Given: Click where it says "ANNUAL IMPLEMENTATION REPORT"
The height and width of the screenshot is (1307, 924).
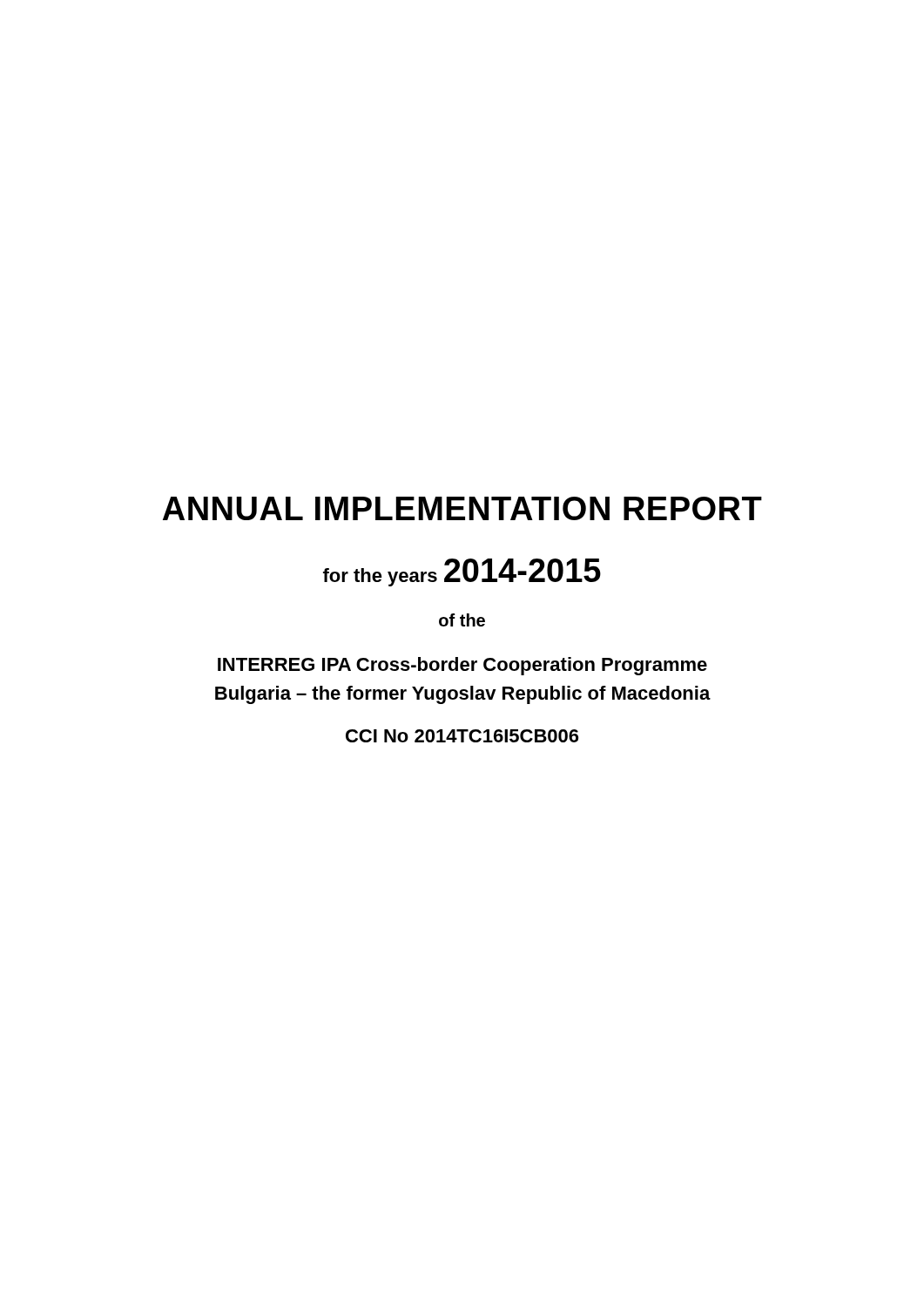Looking at the screenshot, I should pos(462,509).
